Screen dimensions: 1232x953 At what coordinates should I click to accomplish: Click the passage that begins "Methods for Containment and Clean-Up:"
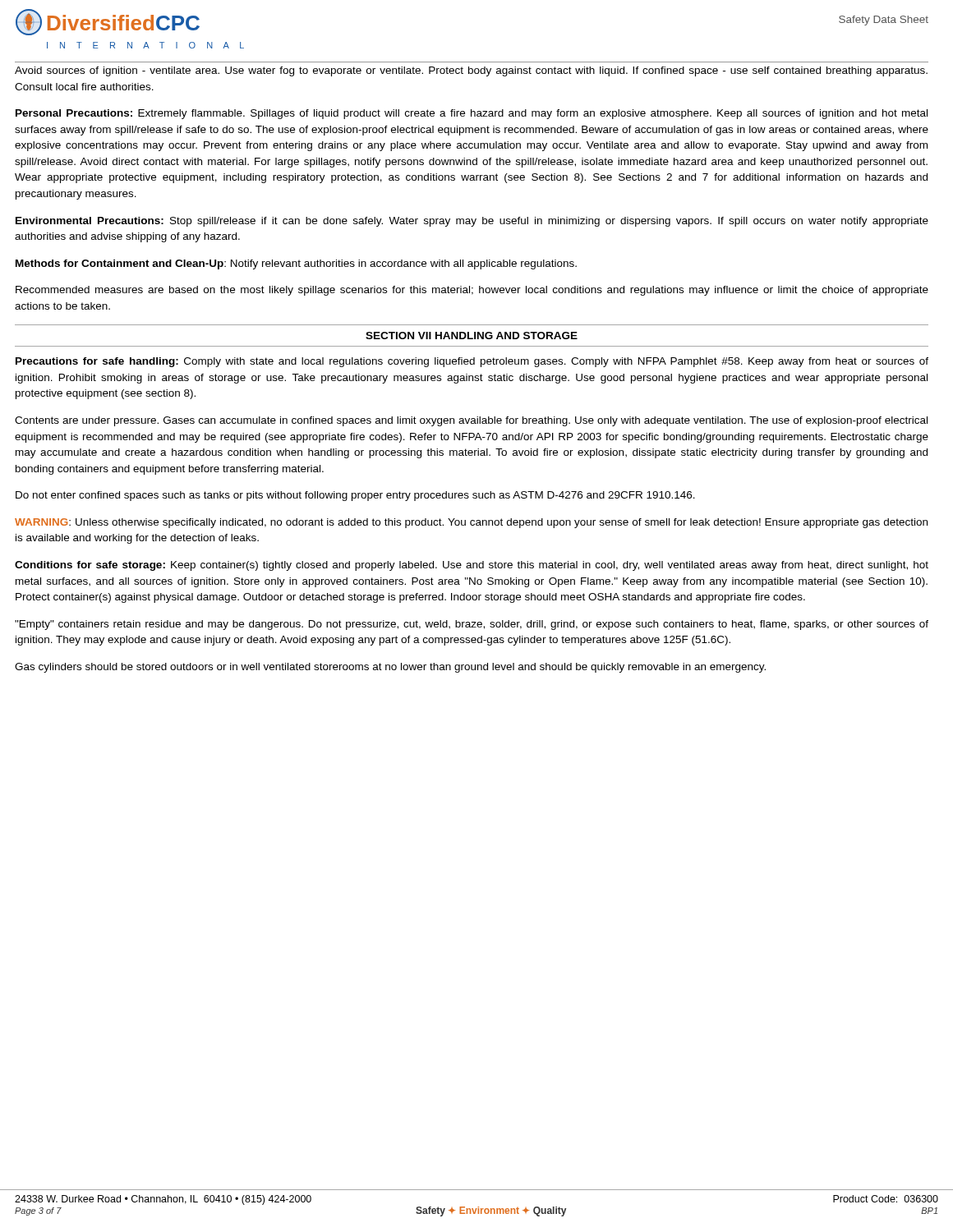[296, 263]
